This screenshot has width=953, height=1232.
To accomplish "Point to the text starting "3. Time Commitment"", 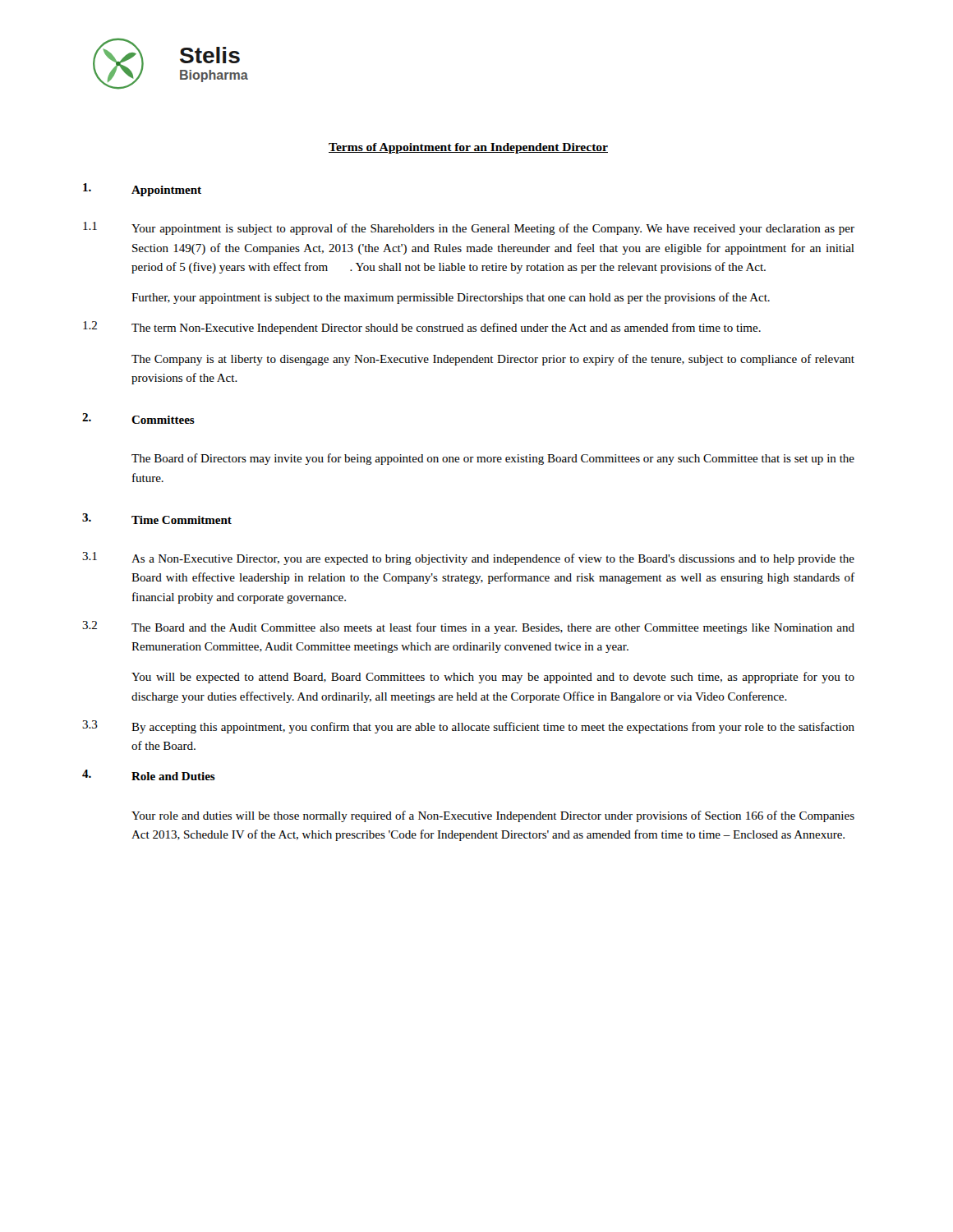I will click(157, 519).
